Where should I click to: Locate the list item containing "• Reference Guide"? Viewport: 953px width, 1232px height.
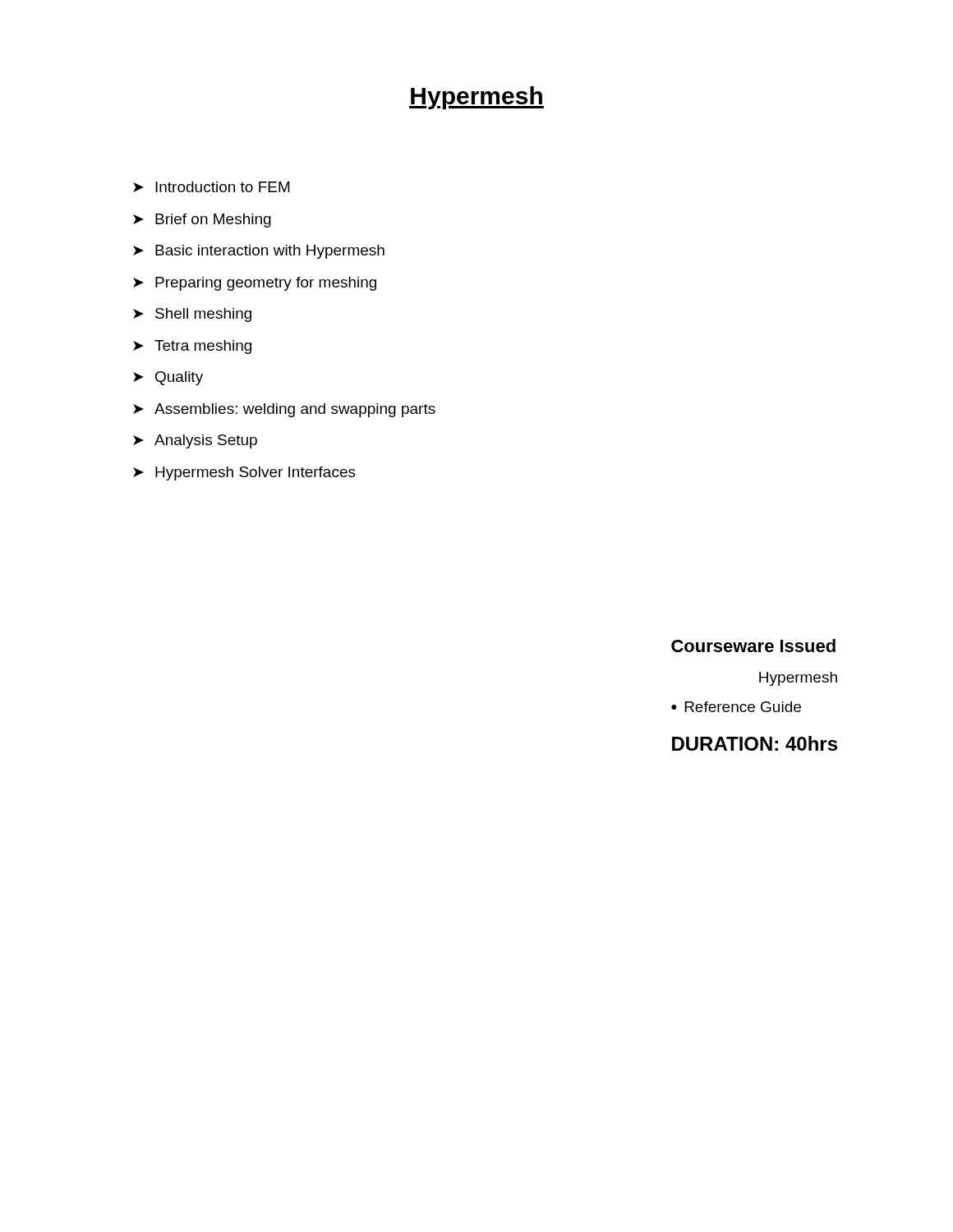[x=736, y=707]
